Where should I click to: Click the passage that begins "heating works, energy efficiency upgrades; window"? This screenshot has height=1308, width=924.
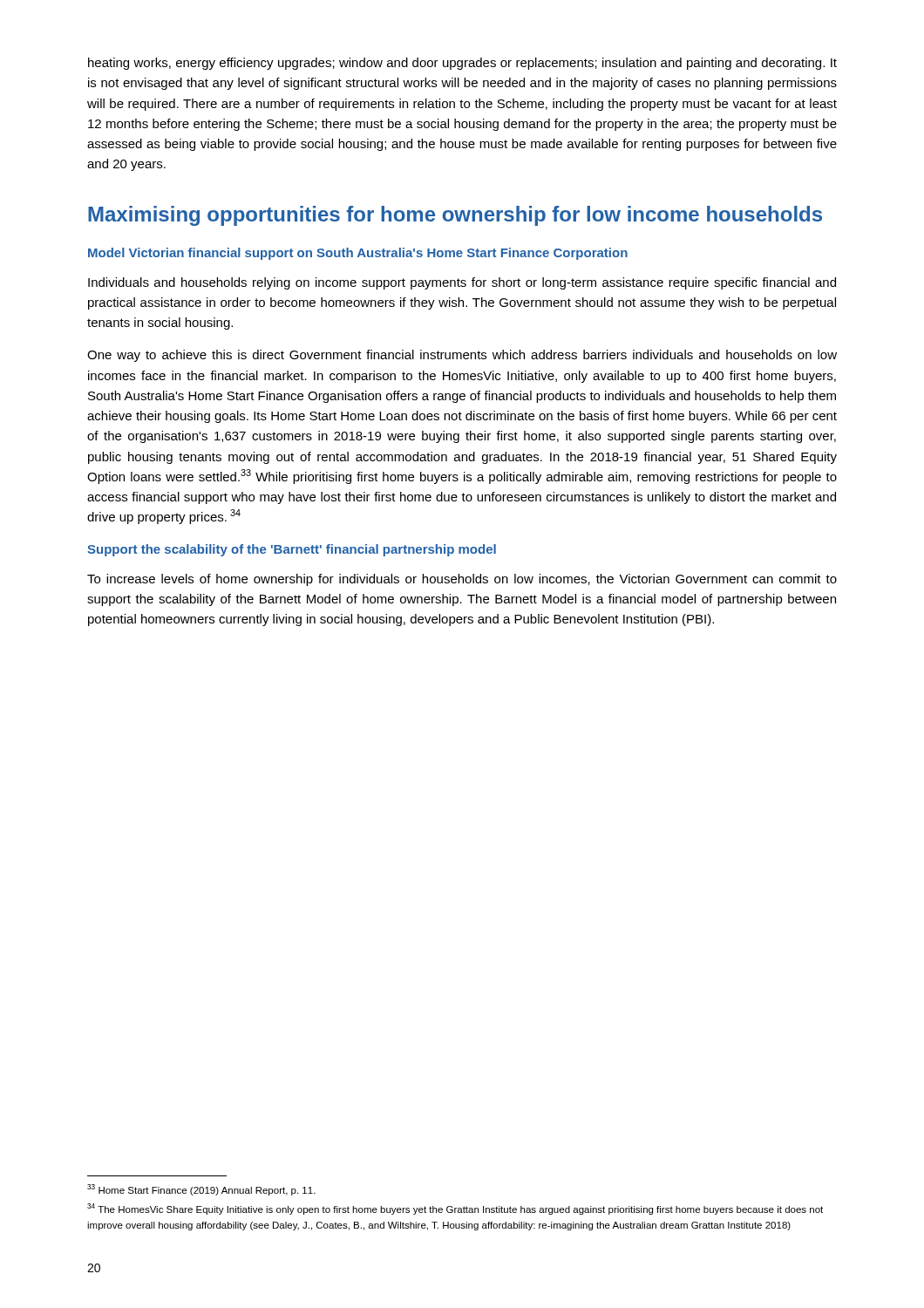coord(462,113)
